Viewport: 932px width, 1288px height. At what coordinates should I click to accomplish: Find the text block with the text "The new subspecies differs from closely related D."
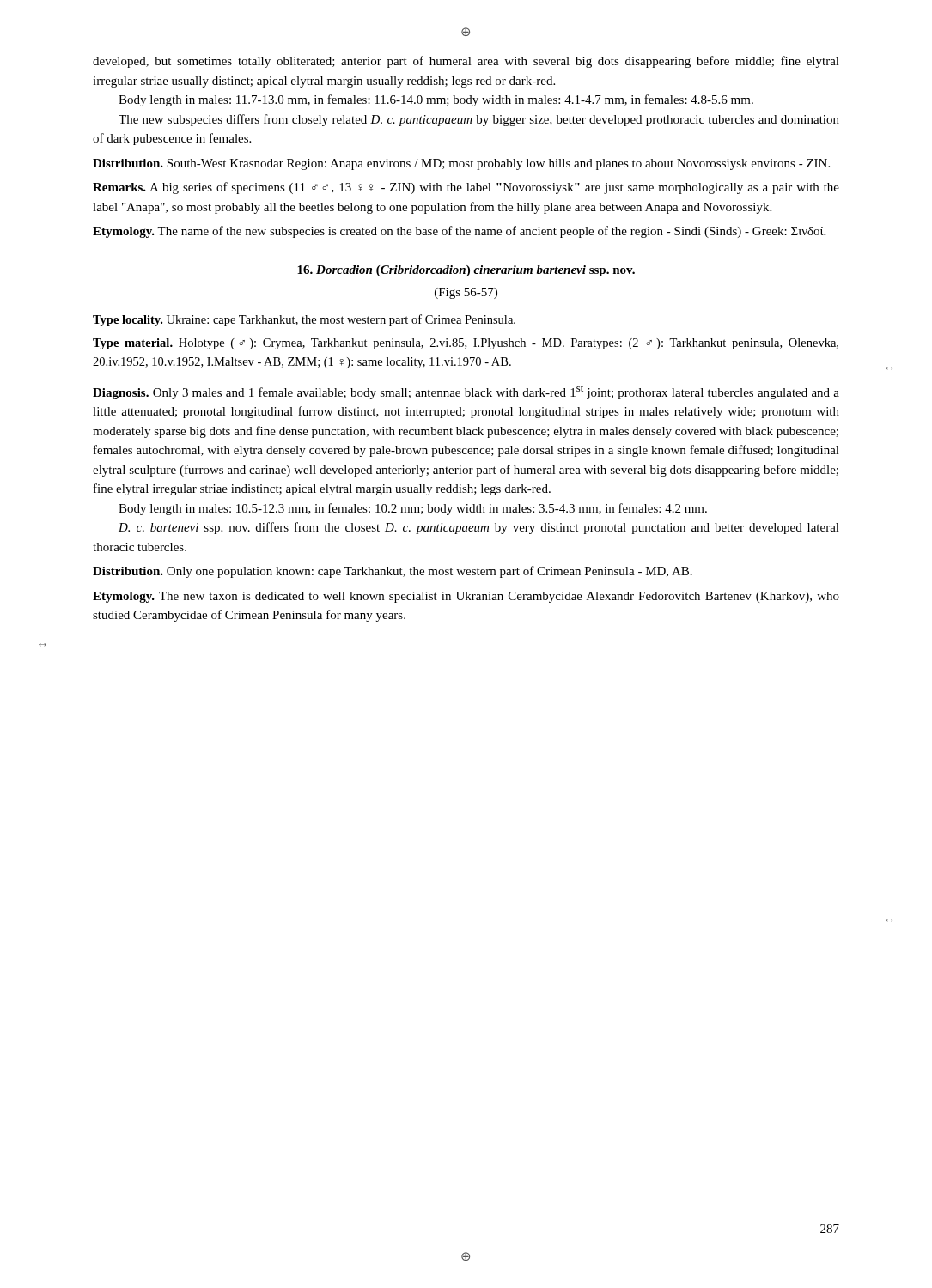(x=466, y=129)
